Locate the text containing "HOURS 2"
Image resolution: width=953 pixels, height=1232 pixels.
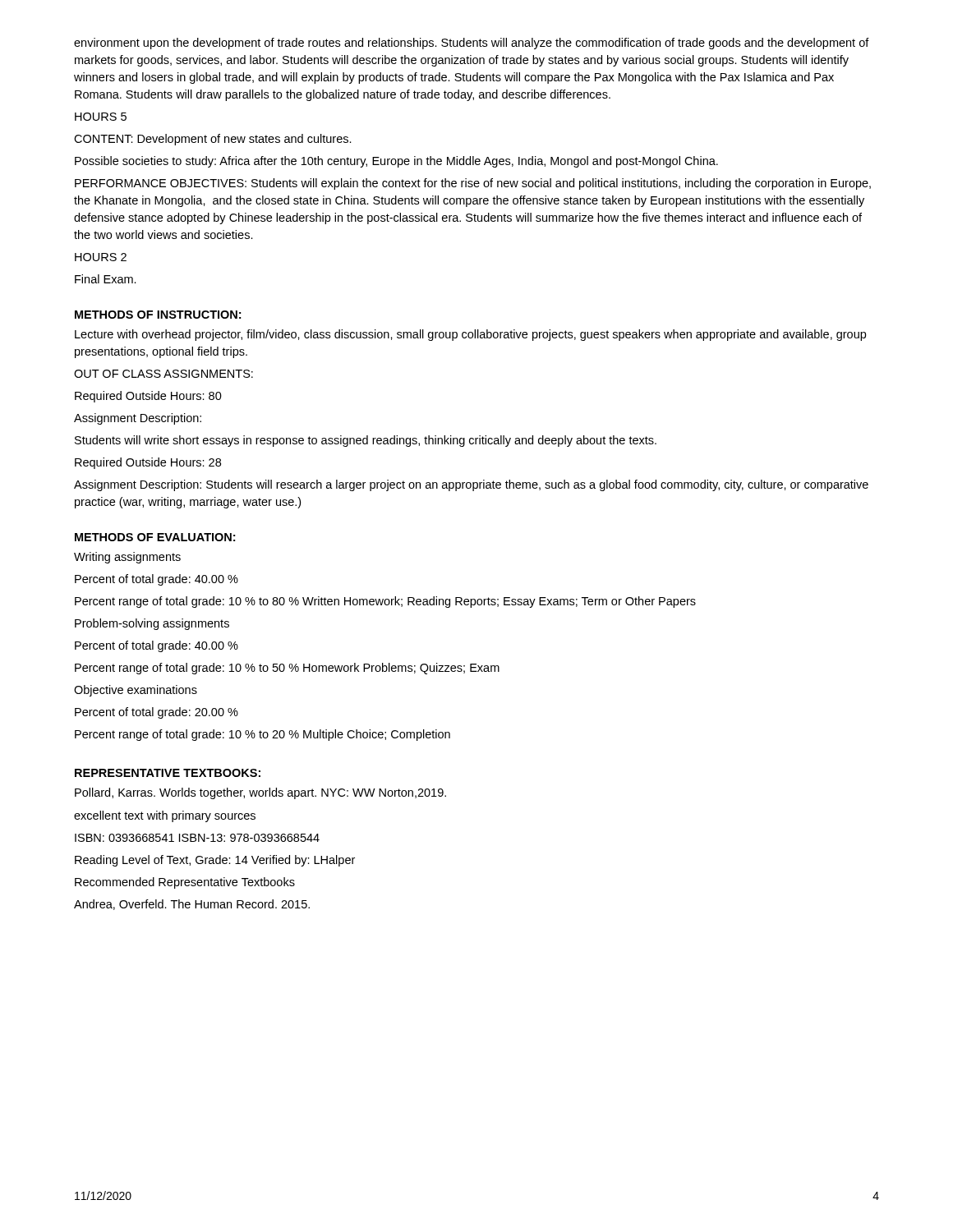point(100,257)
